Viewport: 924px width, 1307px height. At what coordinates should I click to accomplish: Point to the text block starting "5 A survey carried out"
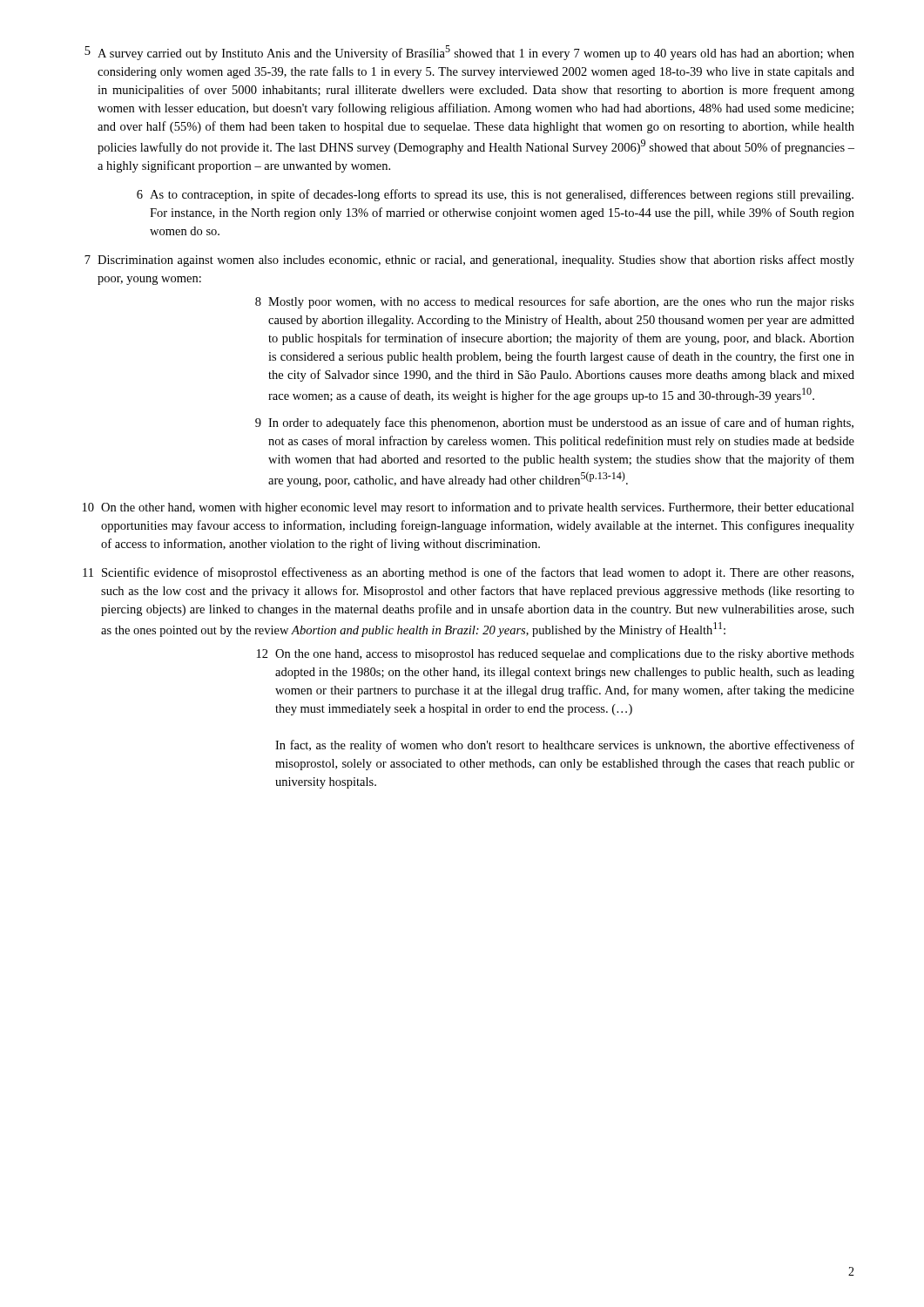pyautogui.click(x=462, y=108)
